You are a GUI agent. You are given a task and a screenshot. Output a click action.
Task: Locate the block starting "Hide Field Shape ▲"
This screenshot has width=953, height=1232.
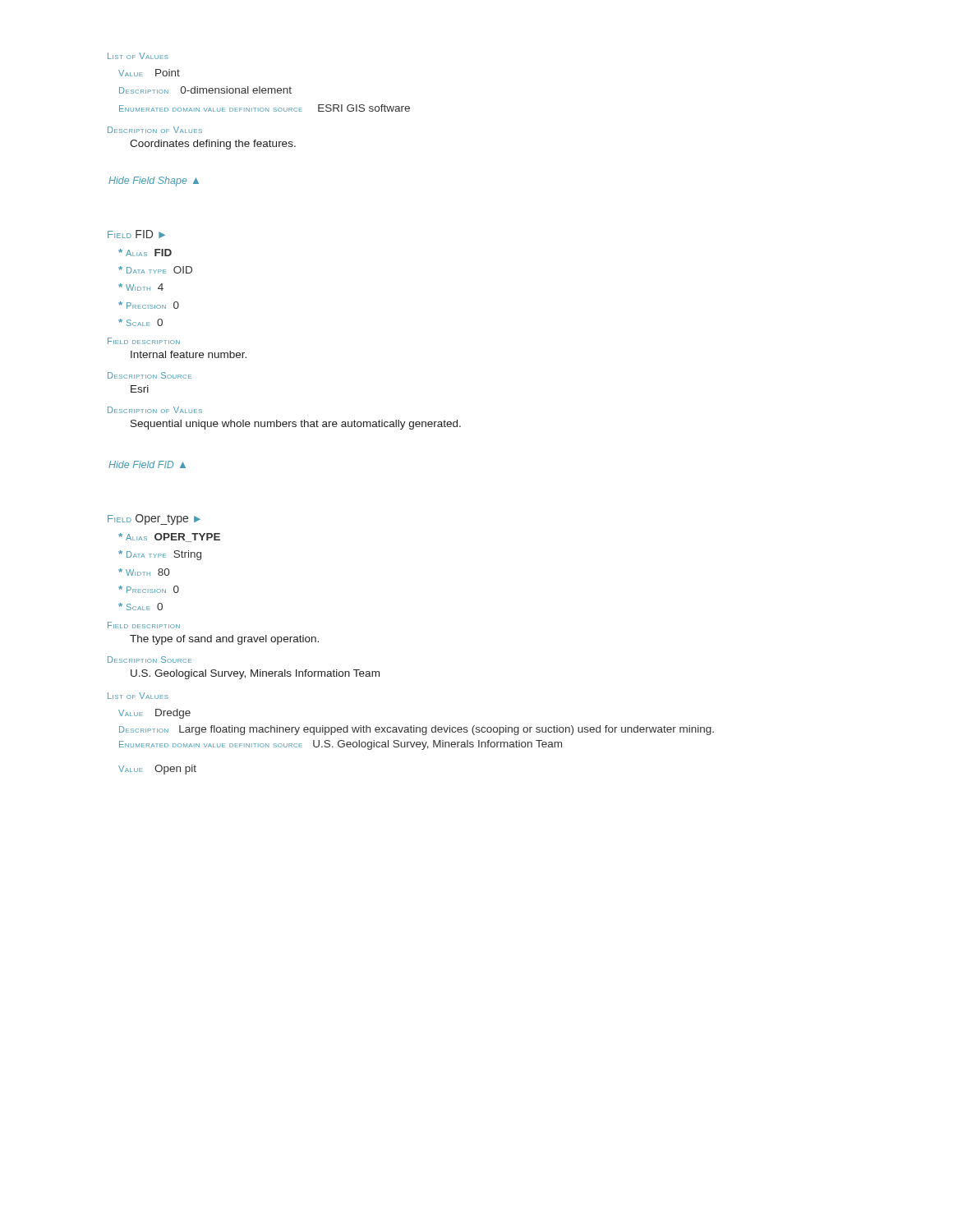click(155, 180)
